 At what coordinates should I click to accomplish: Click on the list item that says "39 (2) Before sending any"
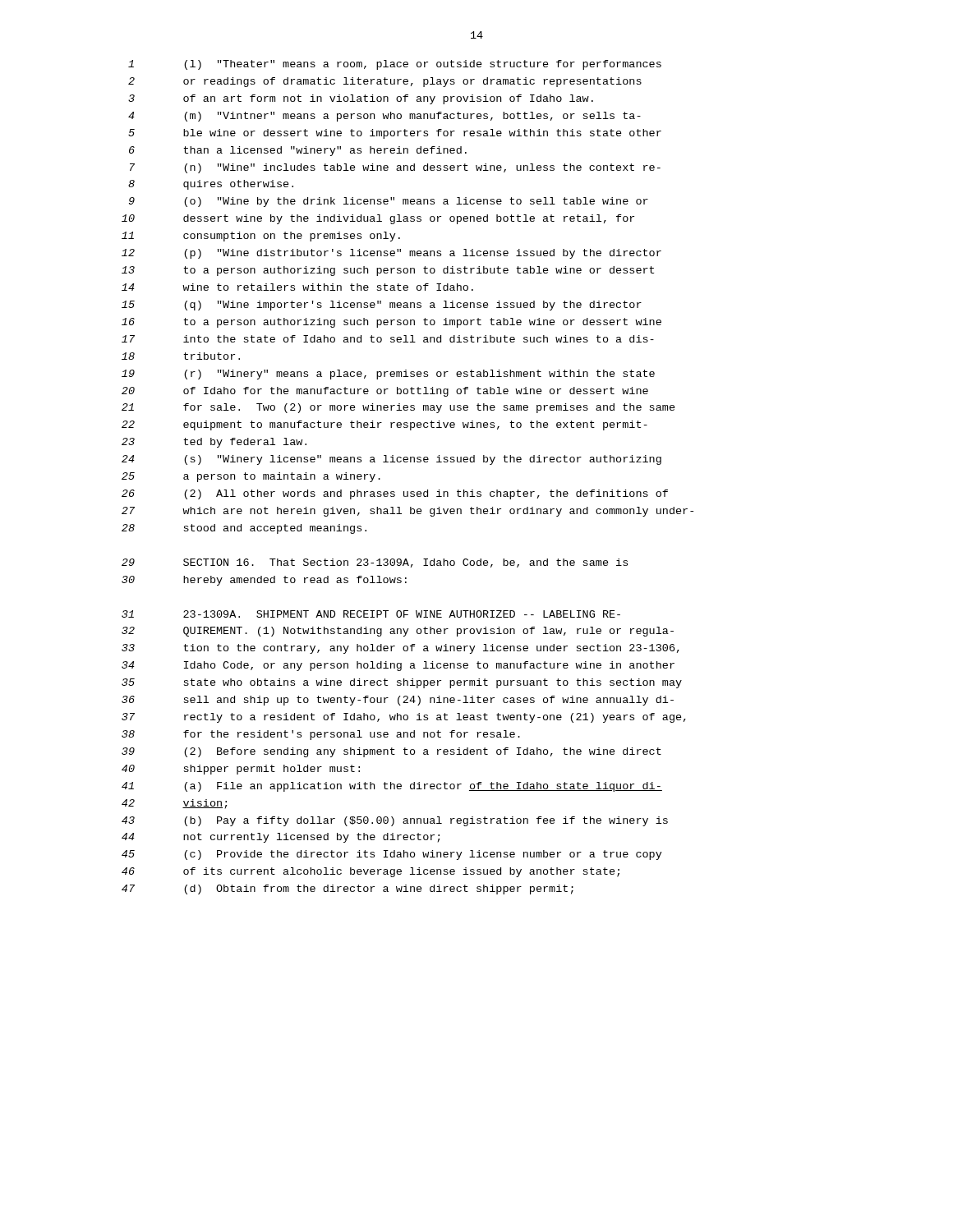(x=490, y=761)
